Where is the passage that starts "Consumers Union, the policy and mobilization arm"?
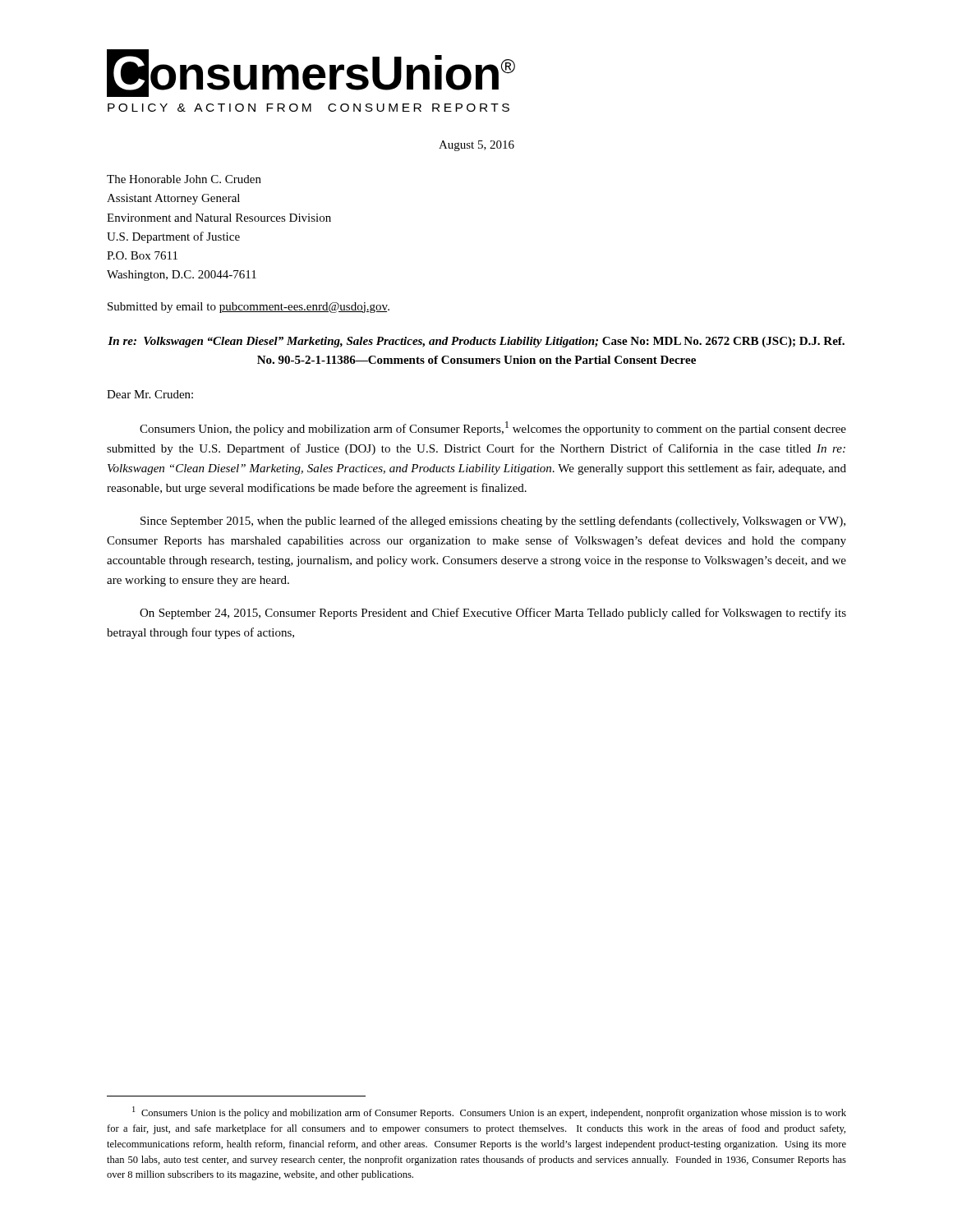The height and width of the screenshot is (1232, 953). pos(476,457)
